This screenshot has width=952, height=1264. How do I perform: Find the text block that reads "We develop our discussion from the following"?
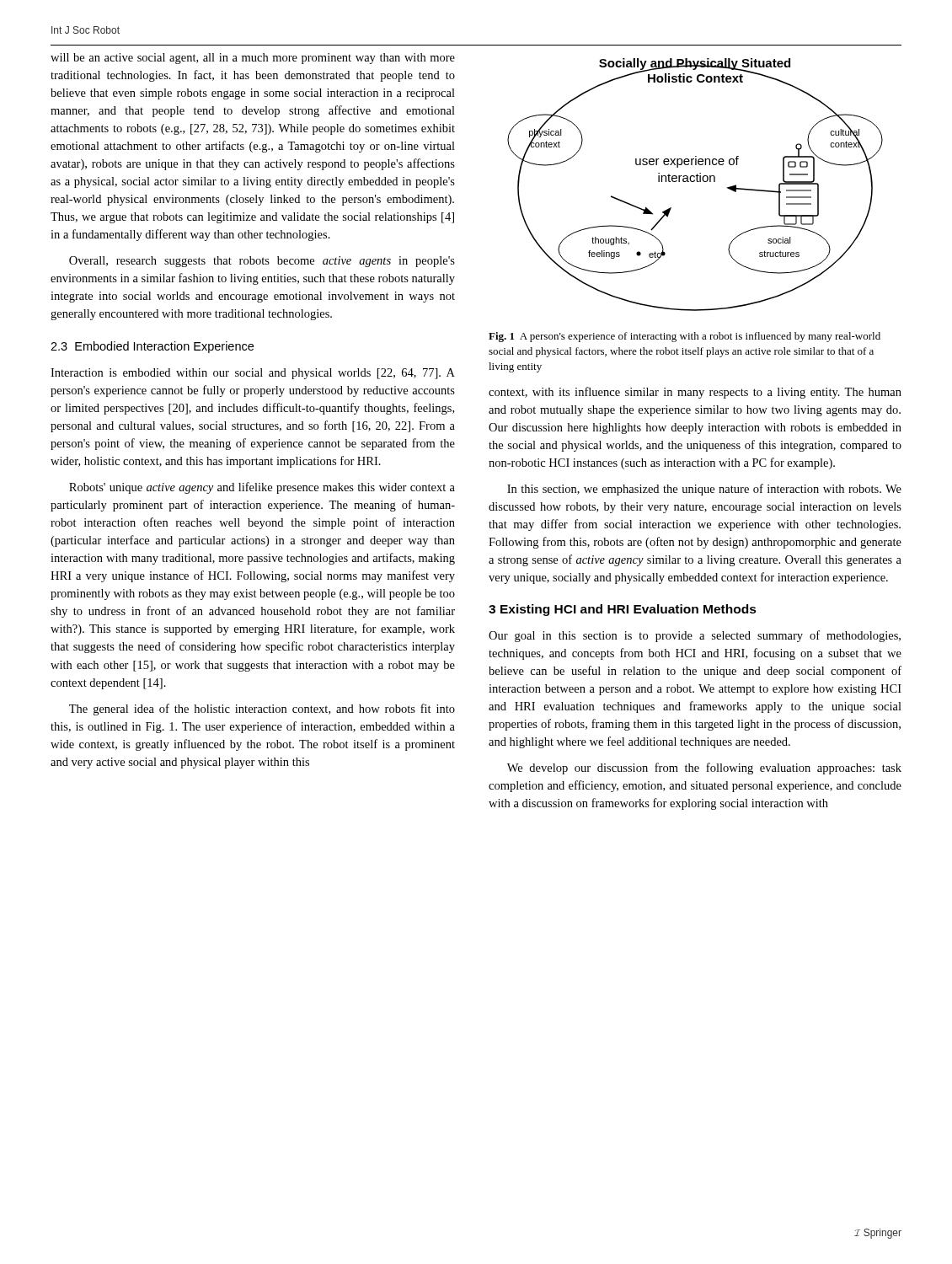click(x=695, y=786)
